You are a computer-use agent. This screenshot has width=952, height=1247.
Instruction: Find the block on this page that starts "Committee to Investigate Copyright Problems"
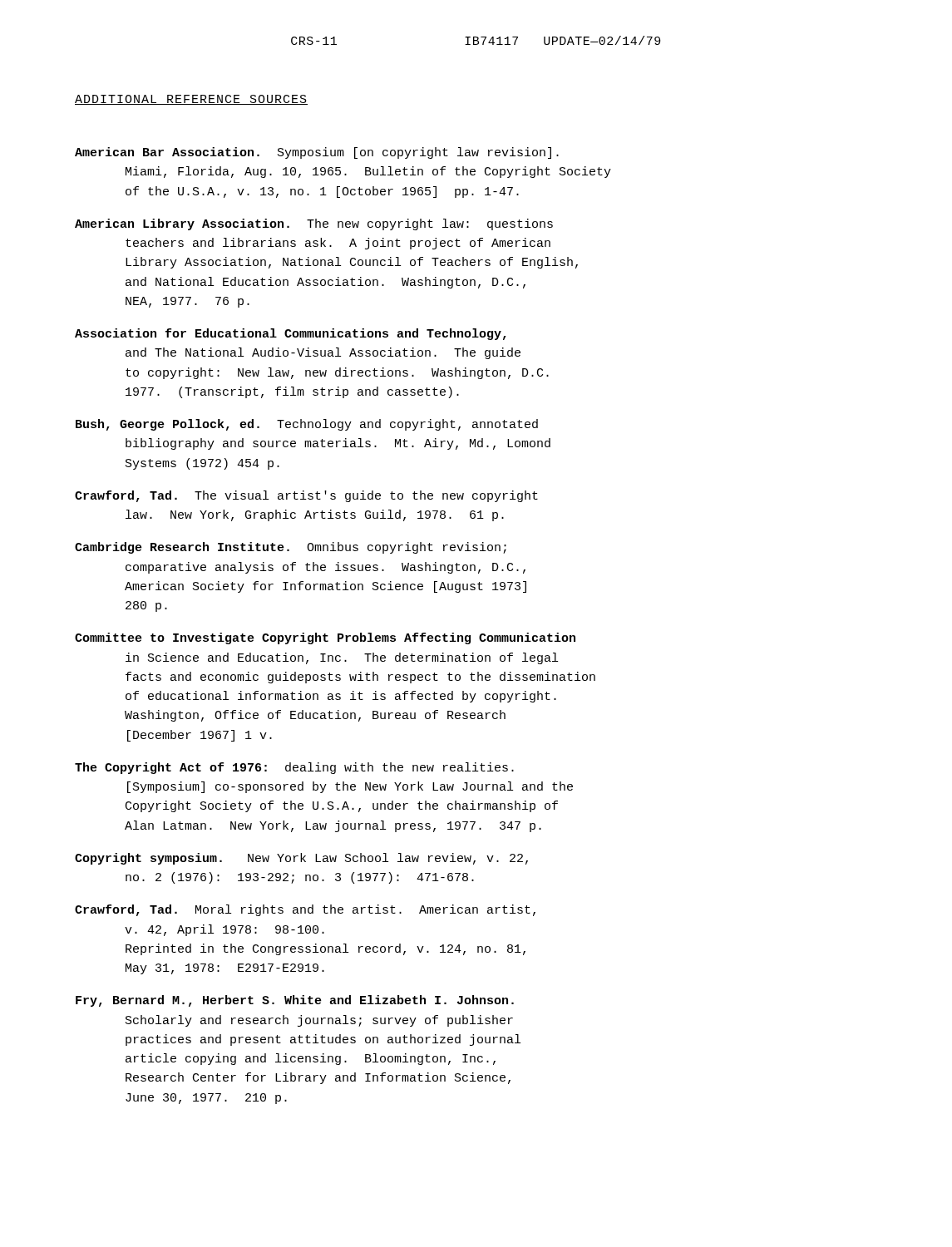[x=482, y=687]
